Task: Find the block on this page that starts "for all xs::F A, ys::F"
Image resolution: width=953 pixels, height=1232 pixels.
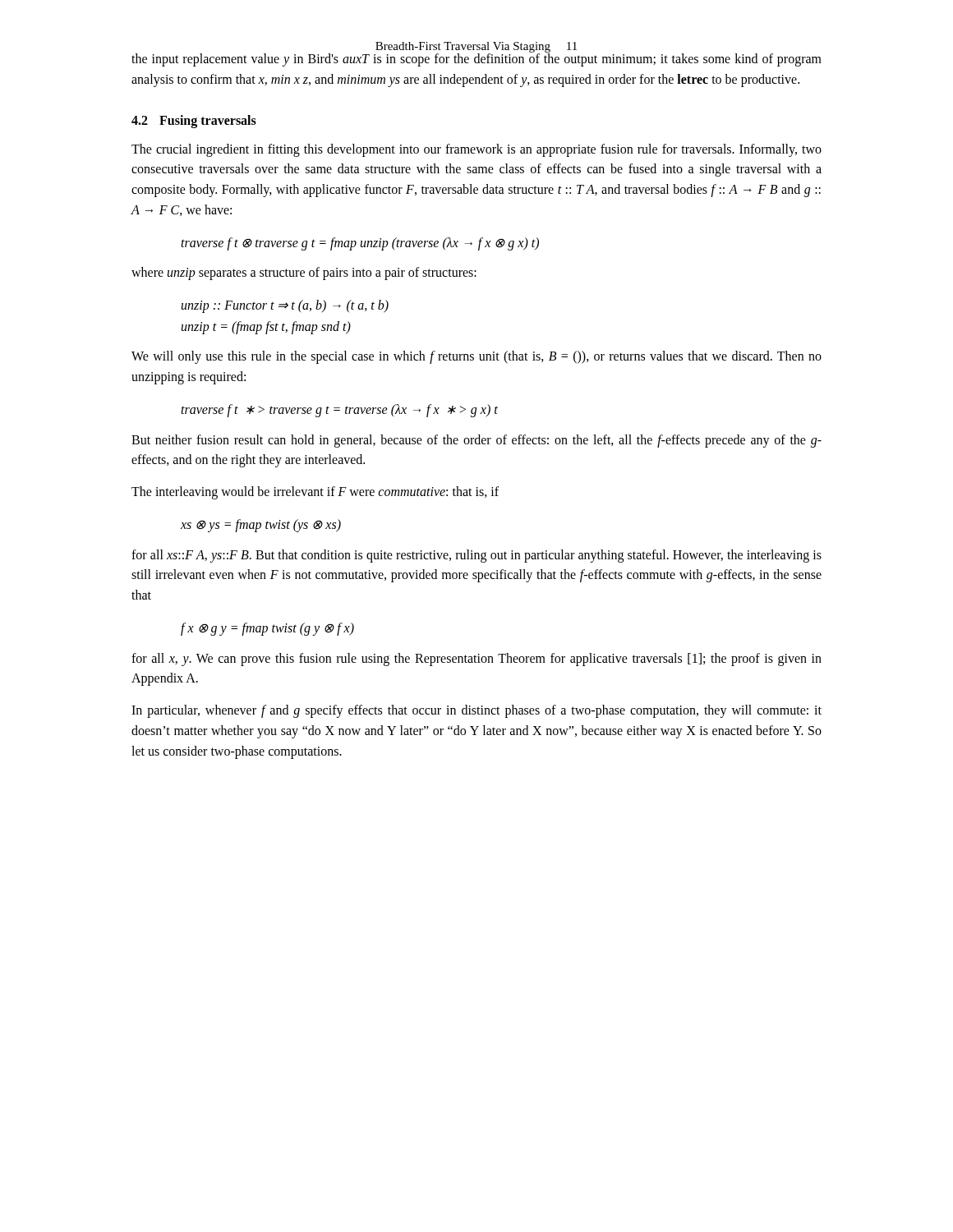Action: click(x=476, y=576)
